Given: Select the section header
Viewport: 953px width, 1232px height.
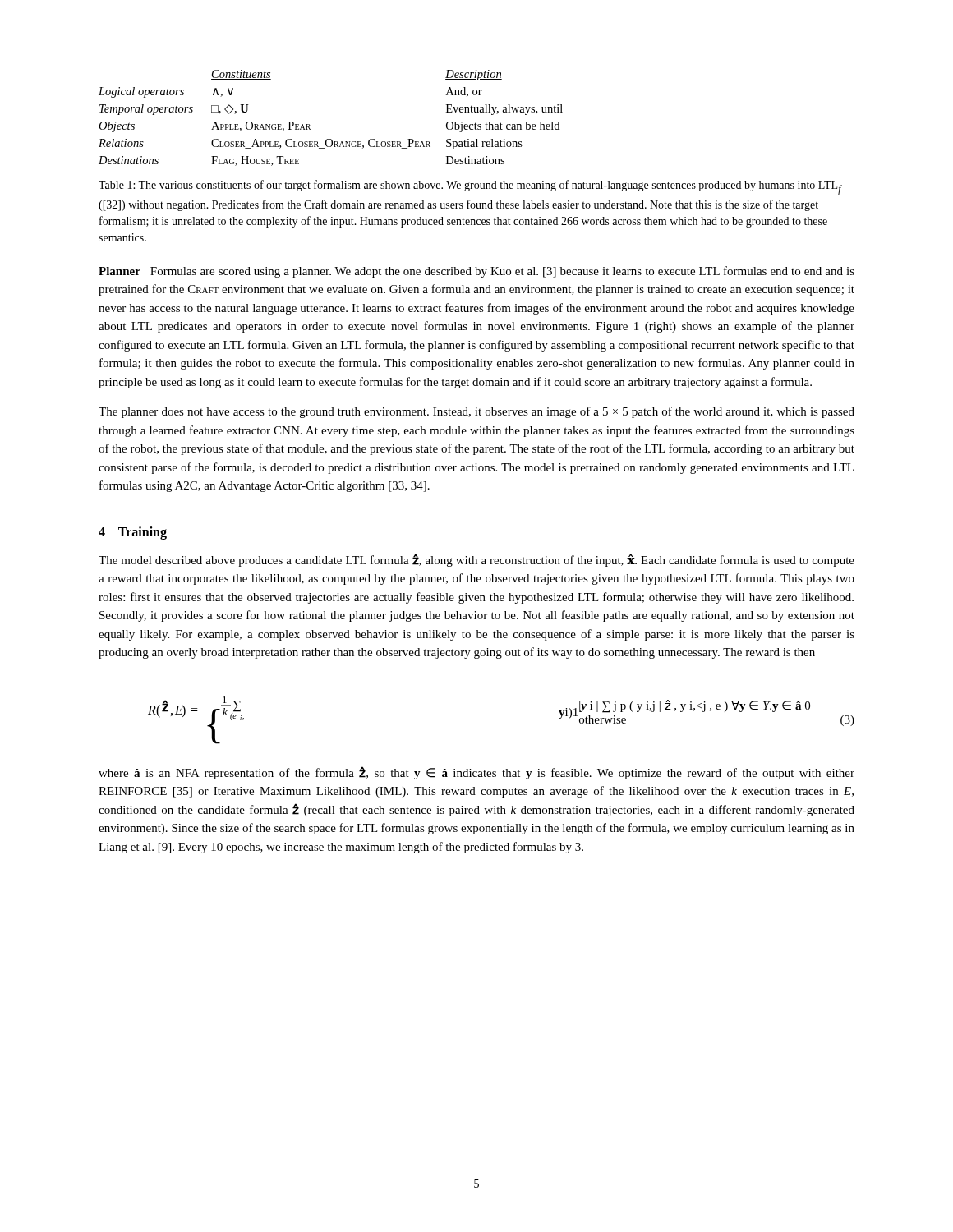Looking at the screenshot, I should pyautogui.click(x=133, y=531).
